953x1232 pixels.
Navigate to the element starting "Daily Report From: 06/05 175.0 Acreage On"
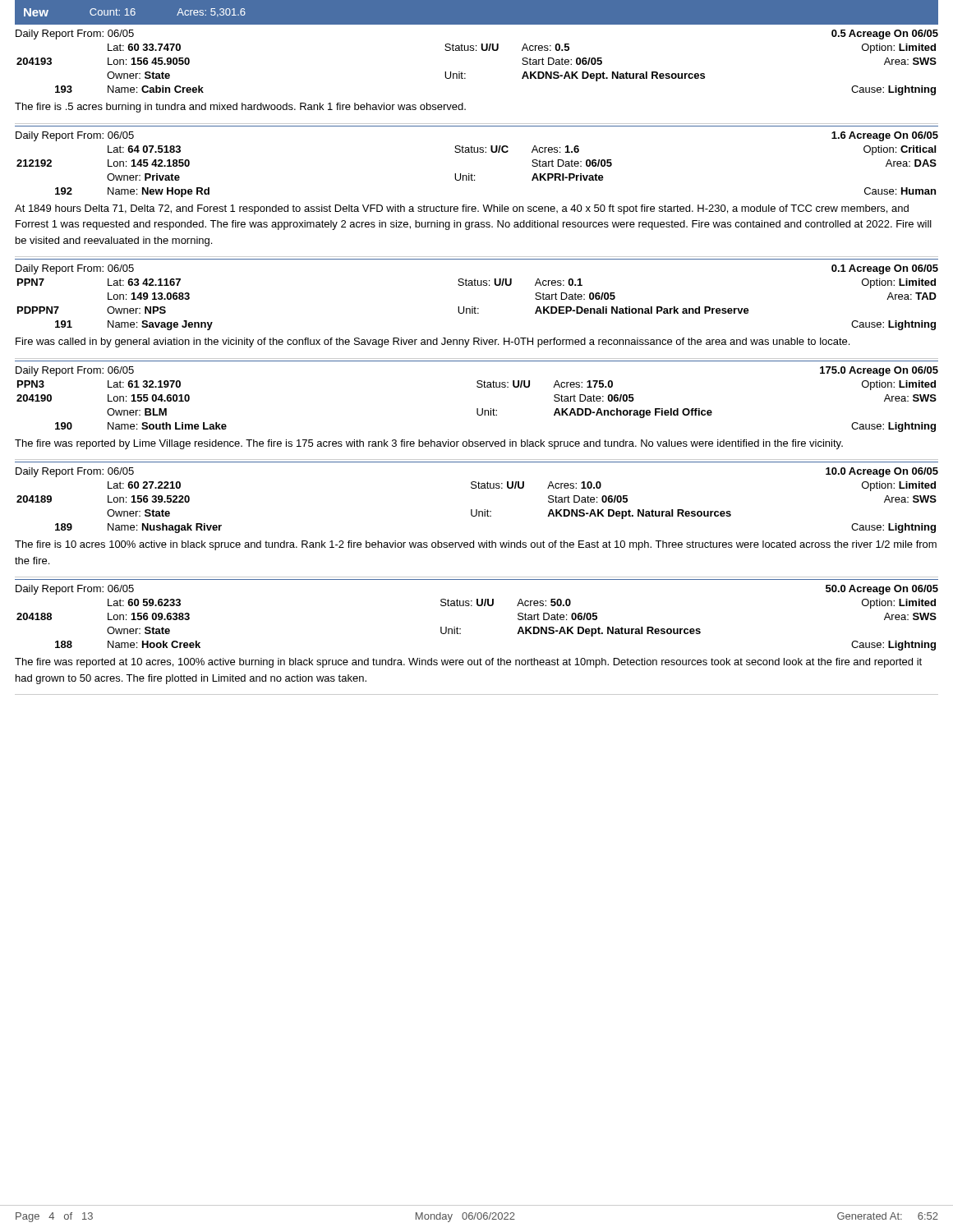(x=476, y=408)
